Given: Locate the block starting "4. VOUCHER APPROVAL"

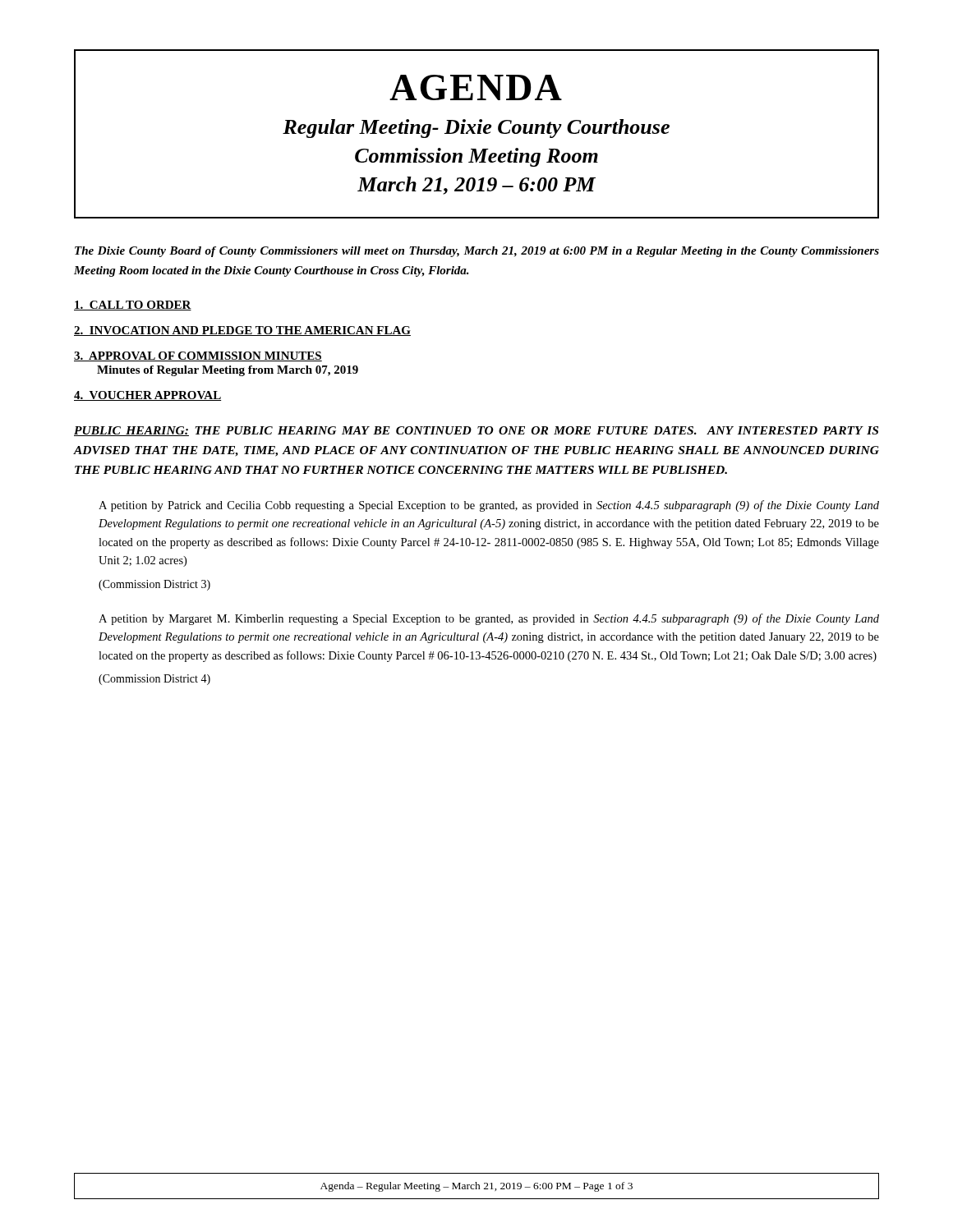Looking at the screenshot, I should point(148,395).
